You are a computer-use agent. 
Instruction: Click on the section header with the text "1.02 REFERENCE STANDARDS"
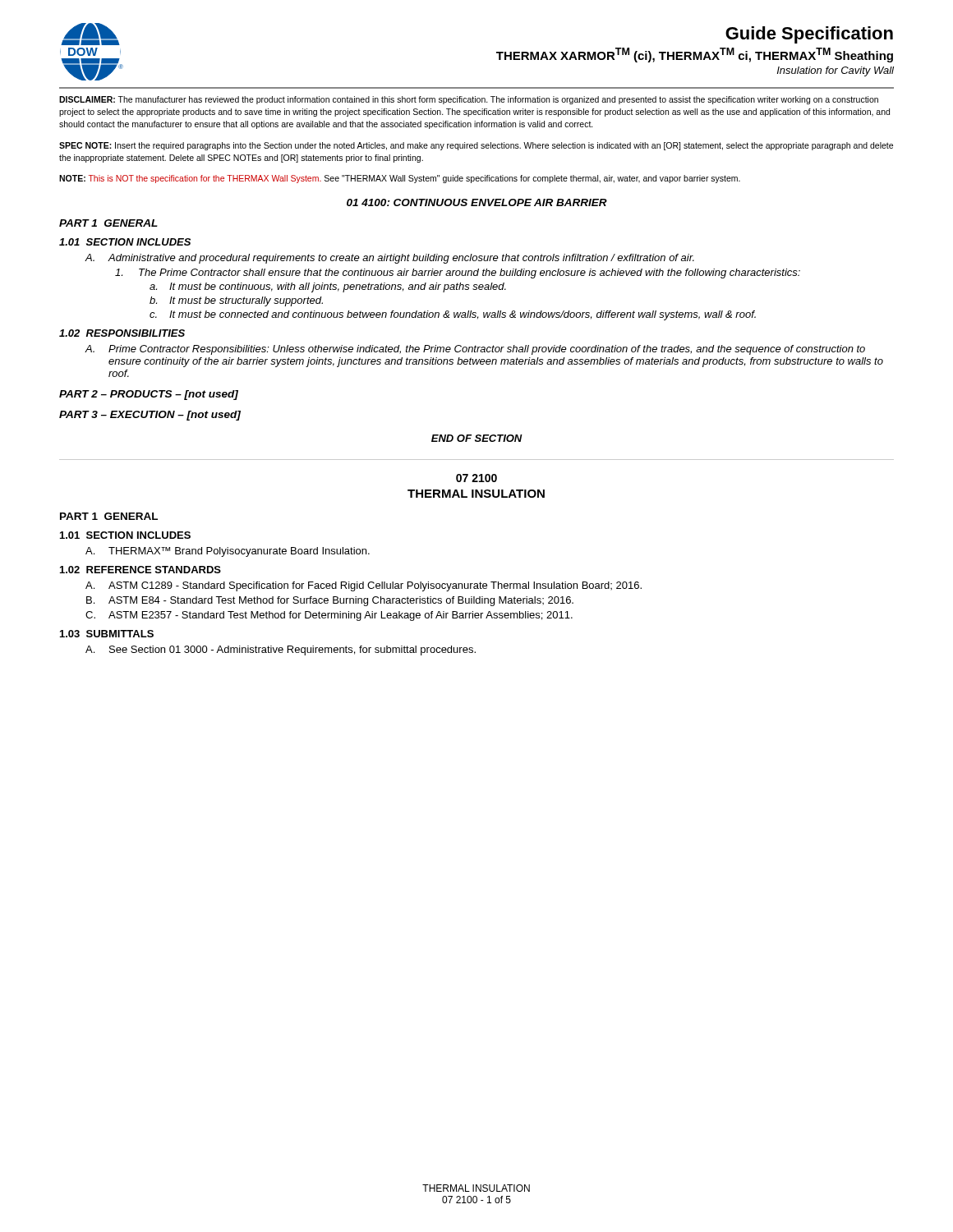tap(140, 570)
